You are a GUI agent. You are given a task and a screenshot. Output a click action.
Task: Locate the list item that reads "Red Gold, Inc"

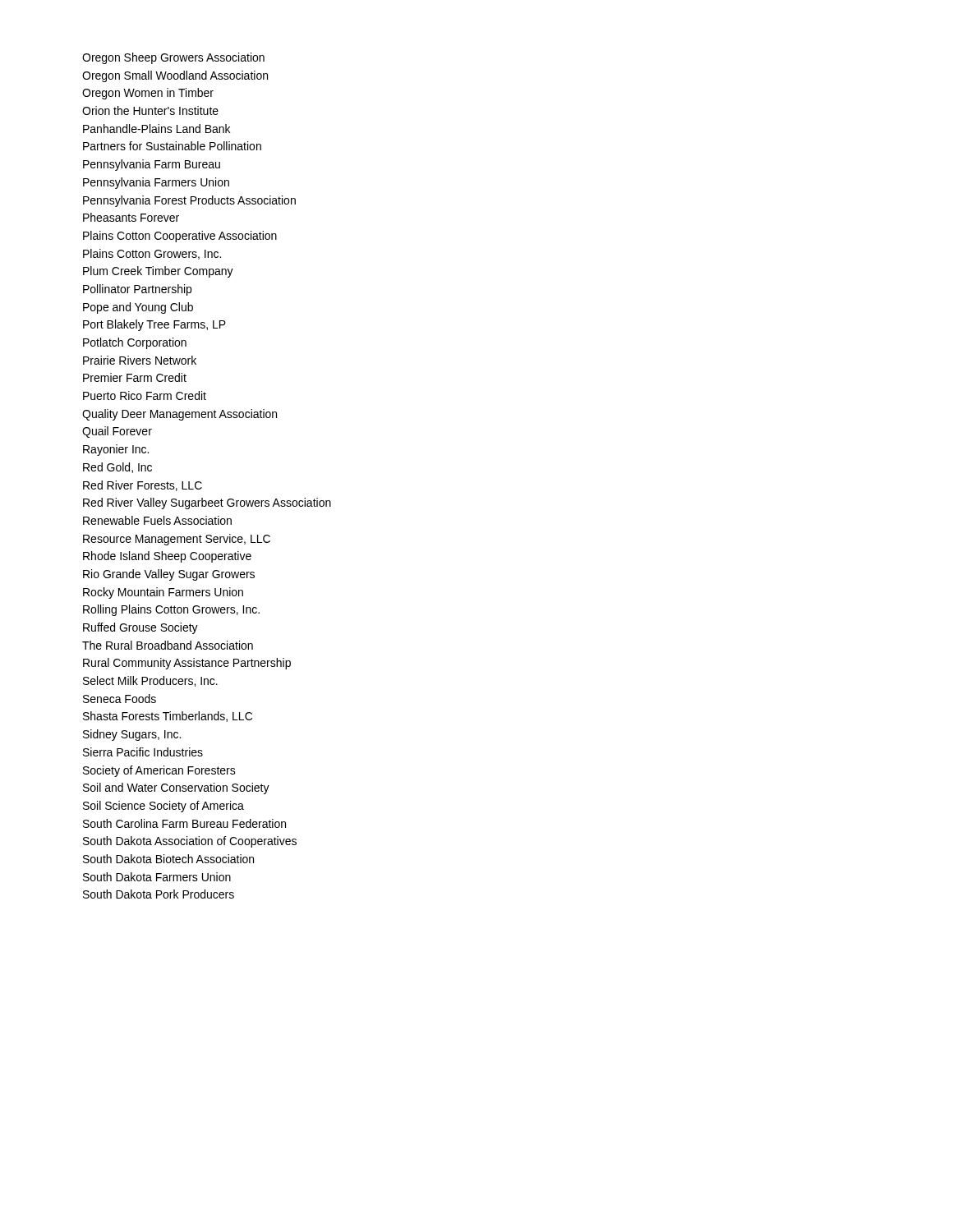[117, 467]
